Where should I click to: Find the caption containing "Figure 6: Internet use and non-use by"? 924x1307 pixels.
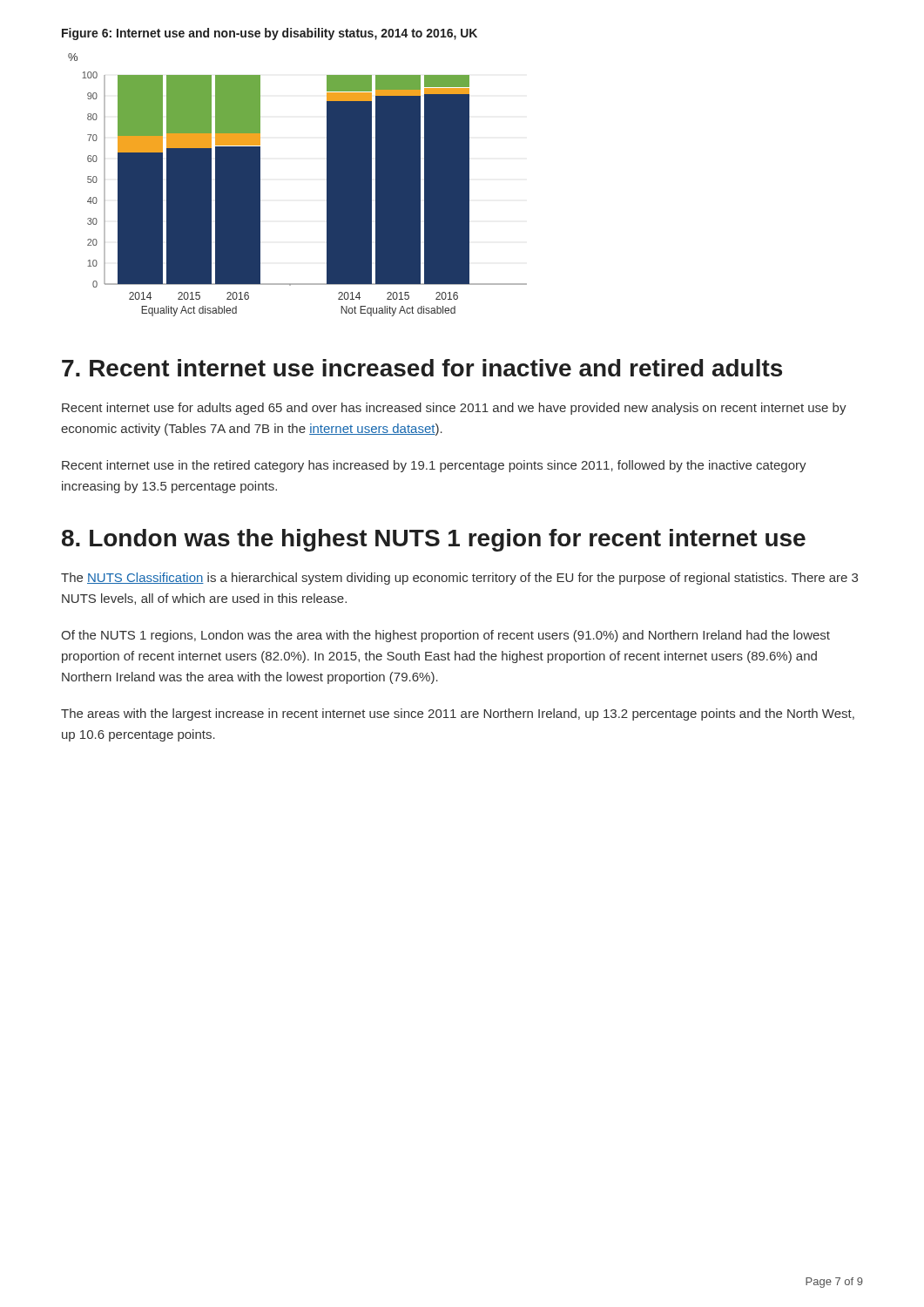(269, 33)
